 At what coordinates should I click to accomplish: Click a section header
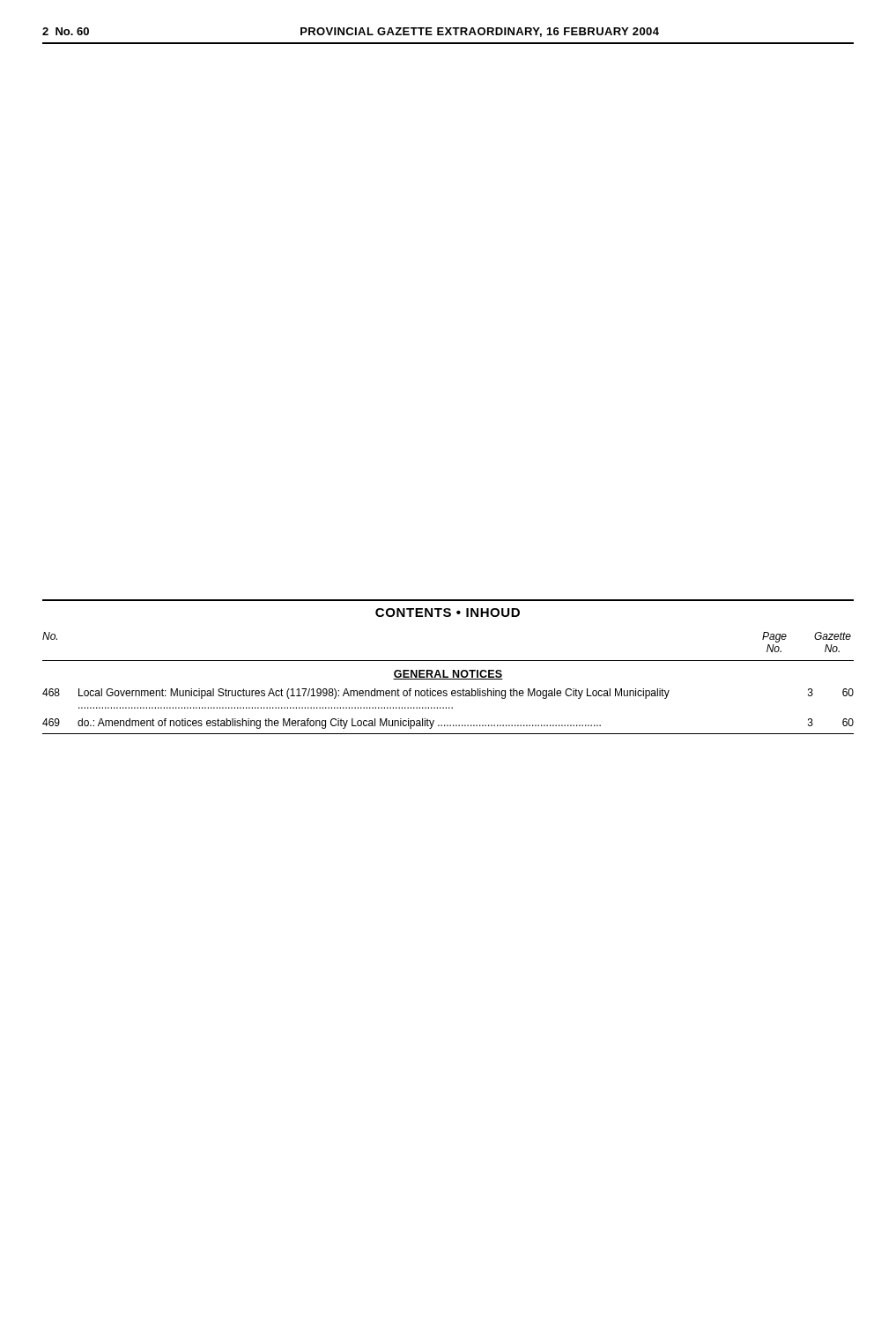[448, 674]
